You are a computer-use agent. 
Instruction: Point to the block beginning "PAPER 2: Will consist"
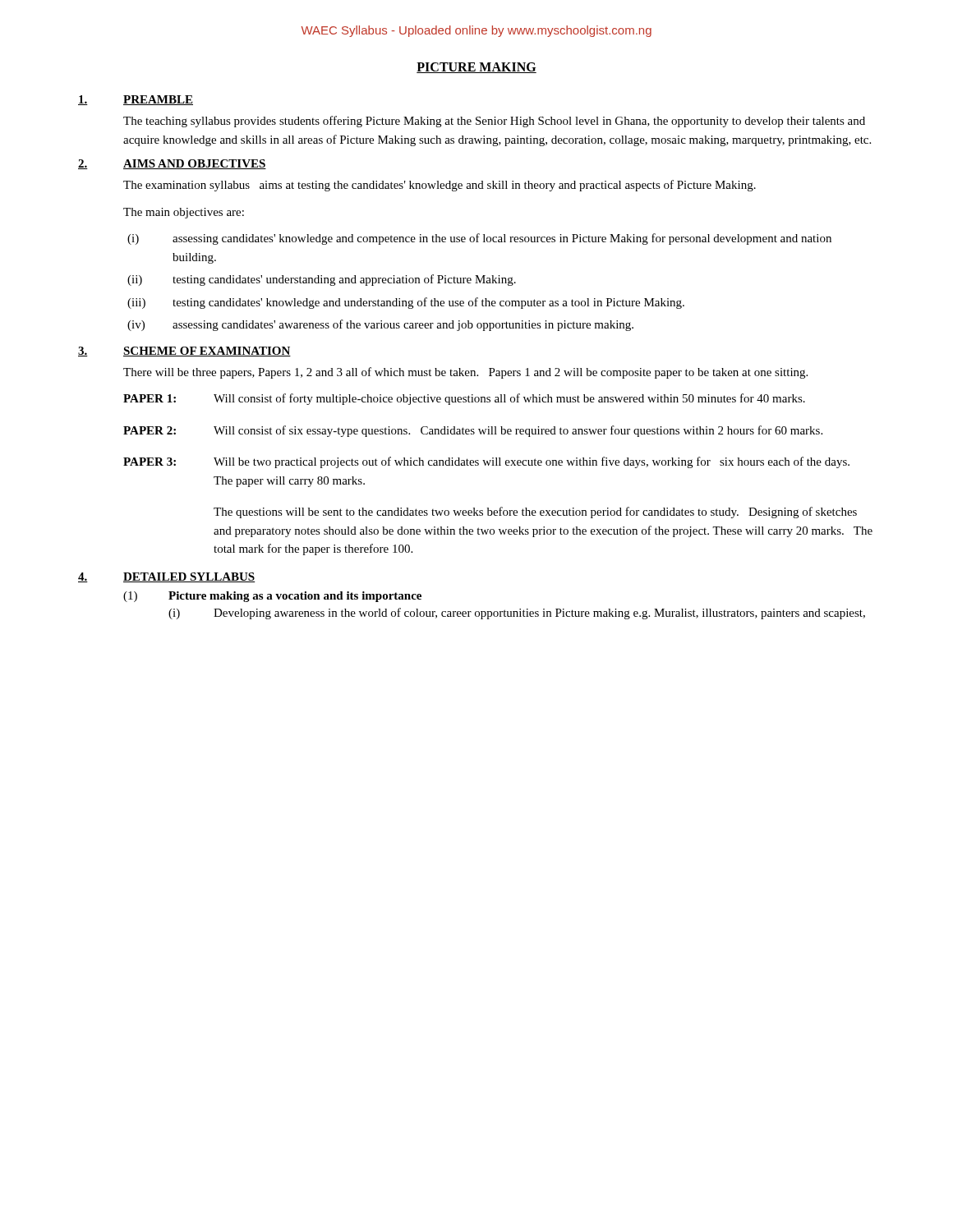click(499, 430)
